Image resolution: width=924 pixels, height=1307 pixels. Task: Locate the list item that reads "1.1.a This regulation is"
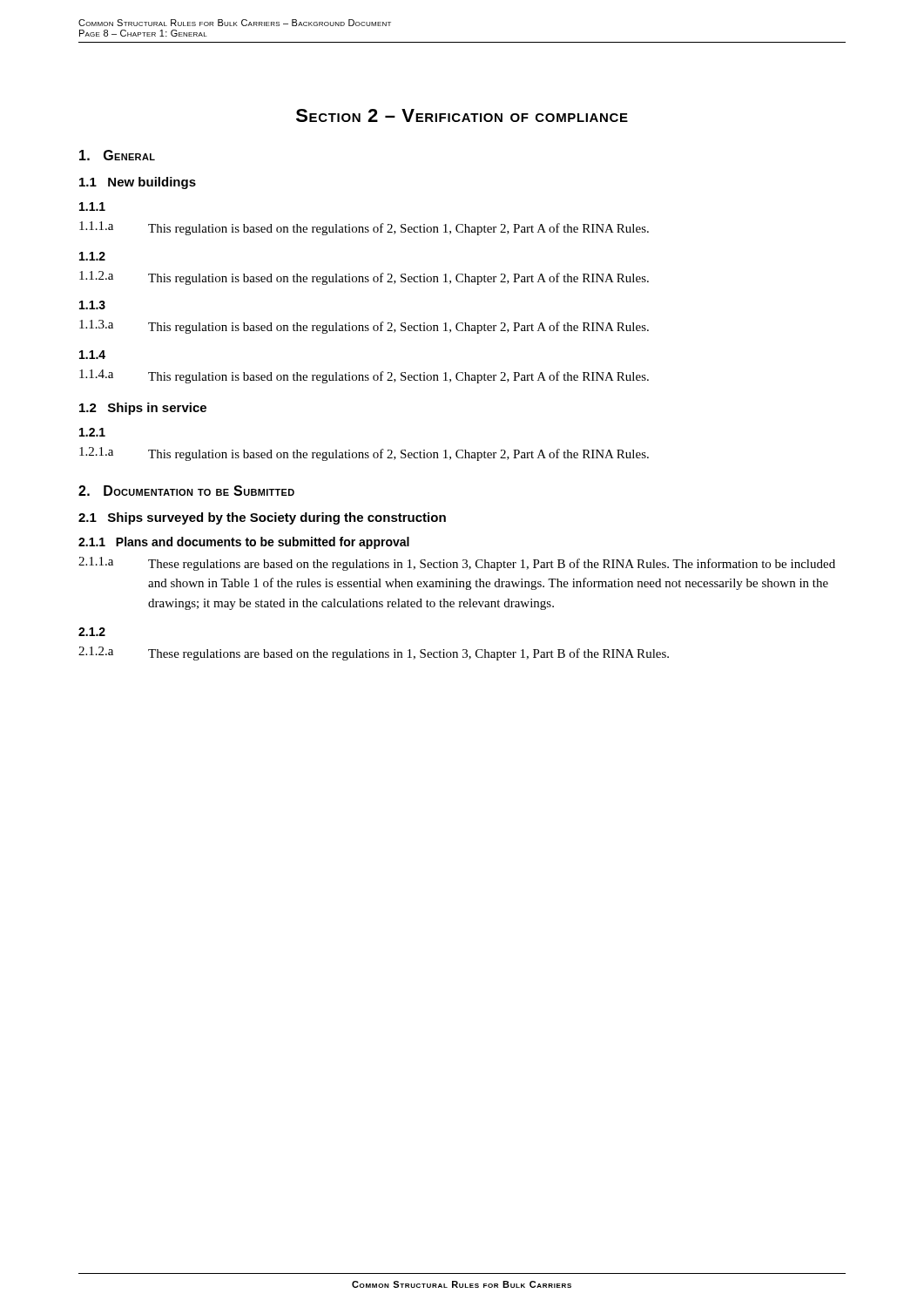[x=462, y=228]
